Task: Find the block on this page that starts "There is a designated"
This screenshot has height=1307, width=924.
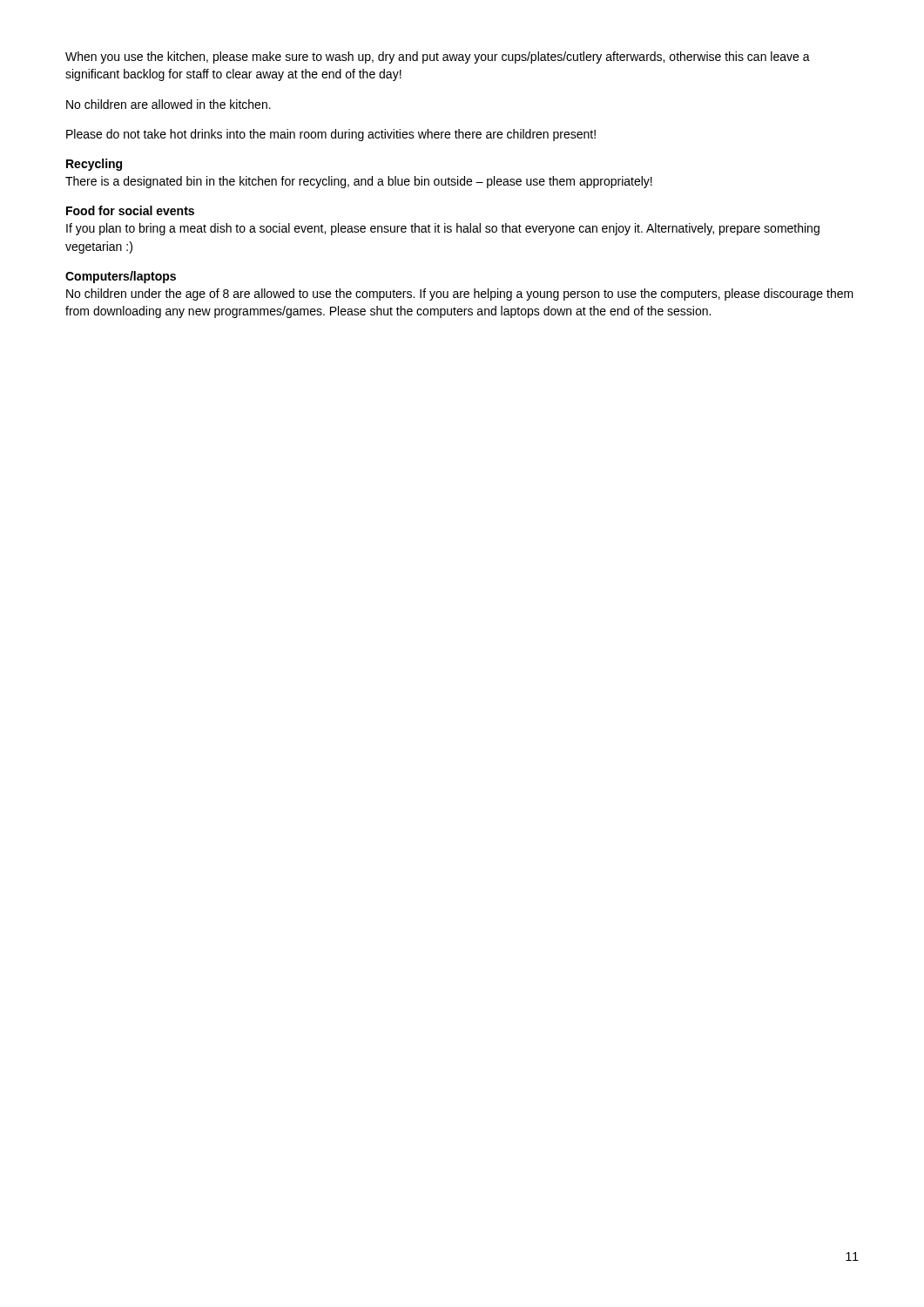Action: pyautogui.click(x=359, y=181)
